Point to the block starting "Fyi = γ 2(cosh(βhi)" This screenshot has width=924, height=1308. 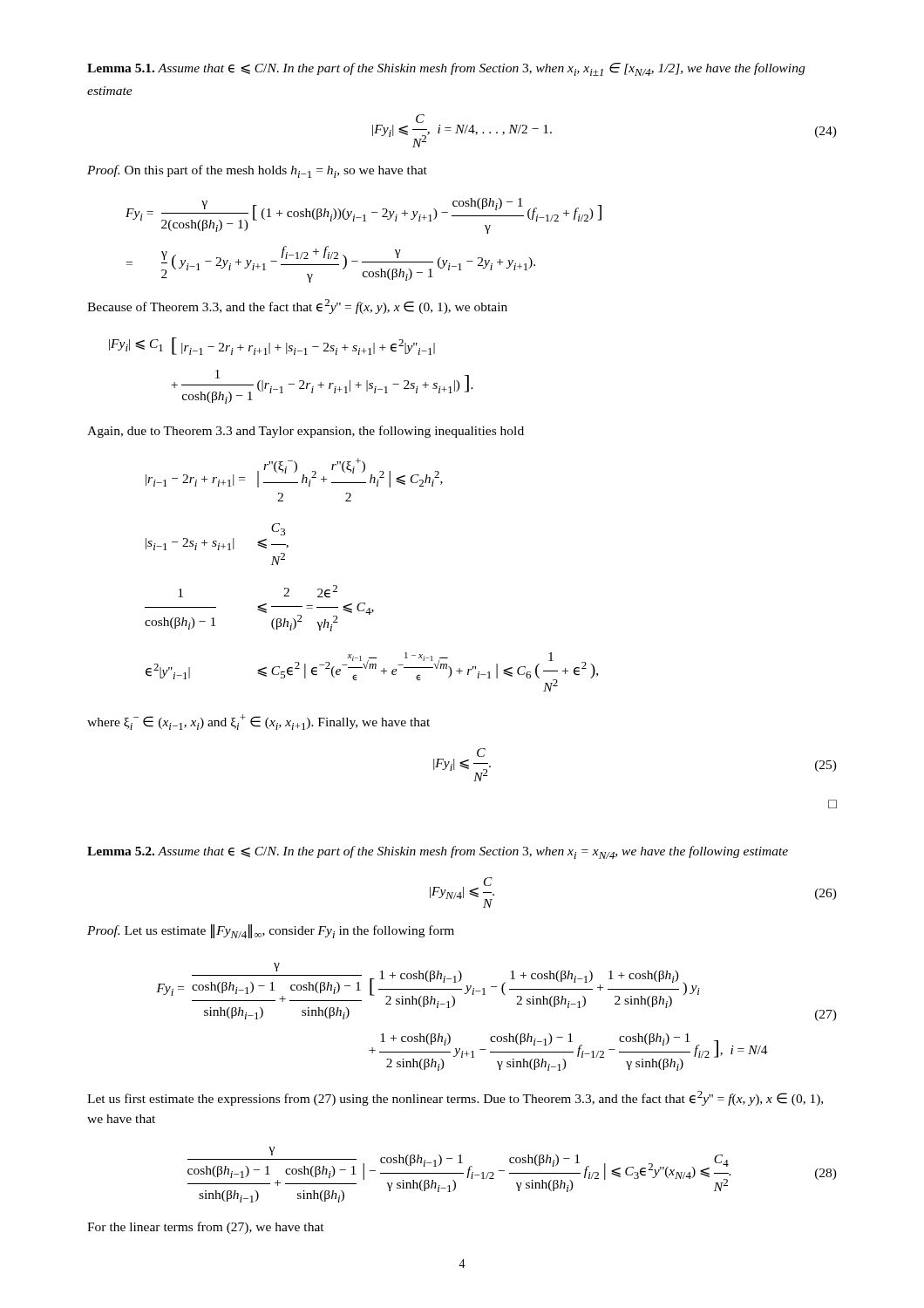[364, 239]
